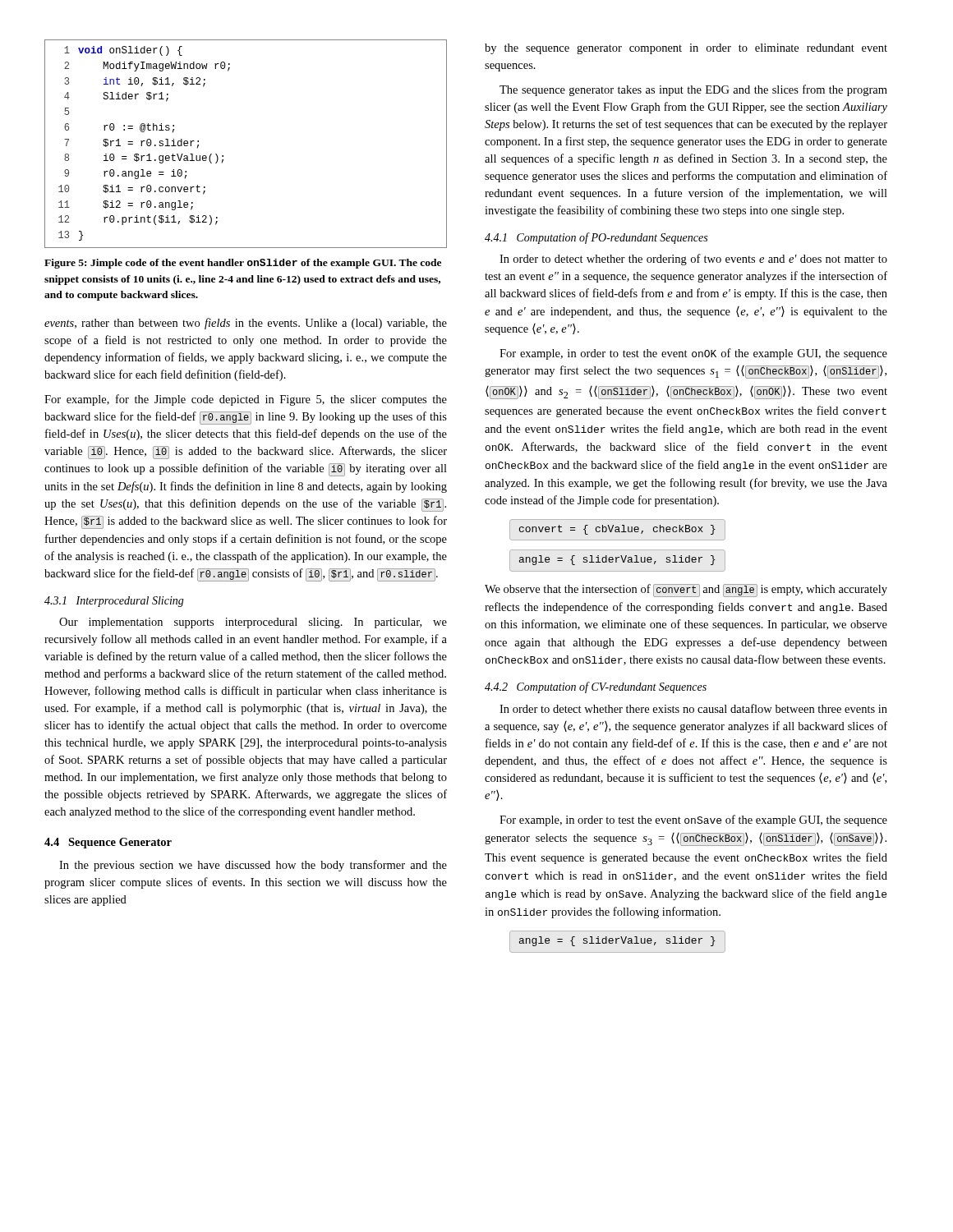Find the text block that reads "events, rather than between two fields in the"
Viewport: 953px width, 1232px height.
click(x=246, y=448)
